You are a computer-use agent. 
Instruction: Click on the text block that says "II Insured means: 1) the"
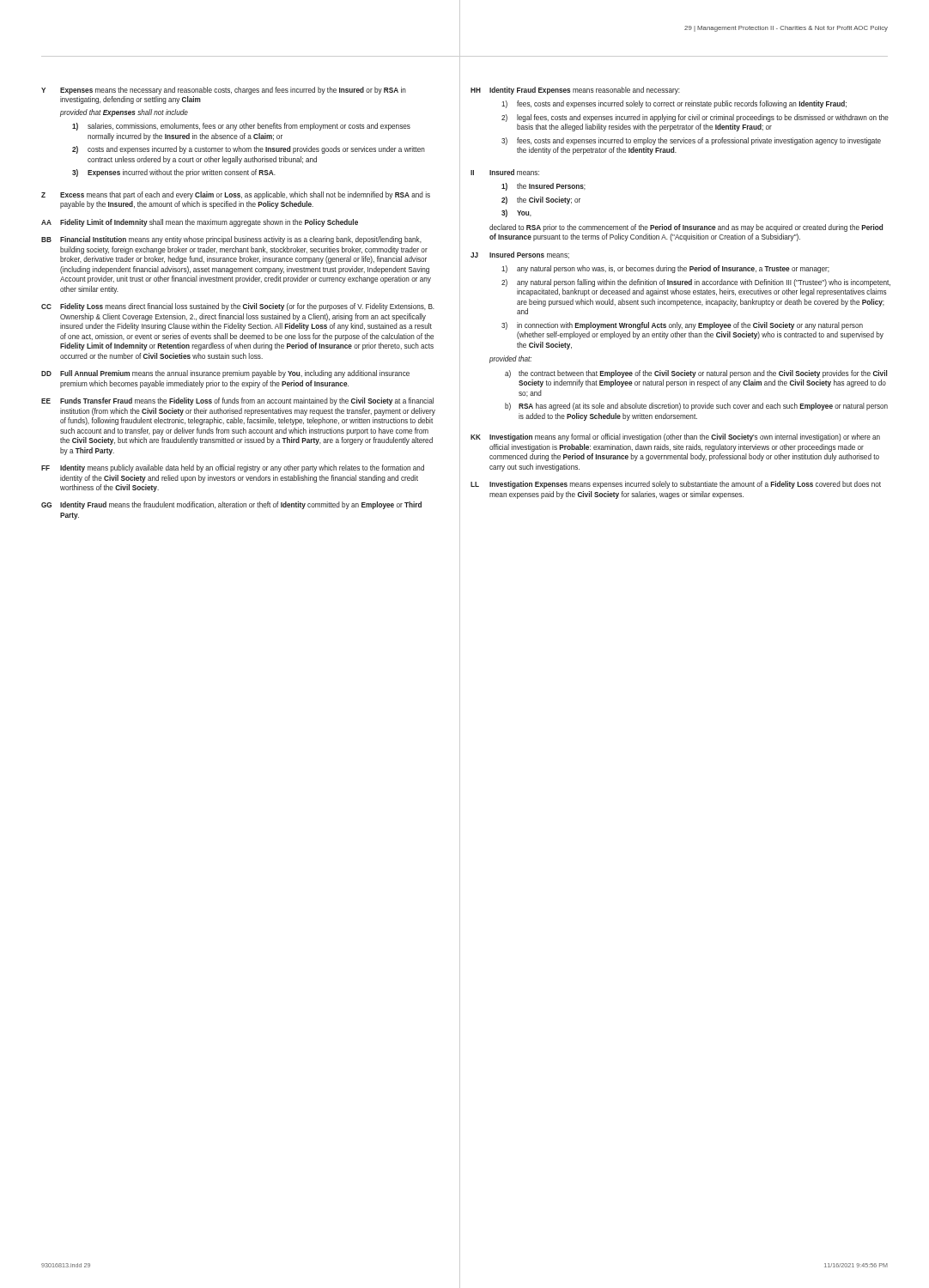coord(505,172)
